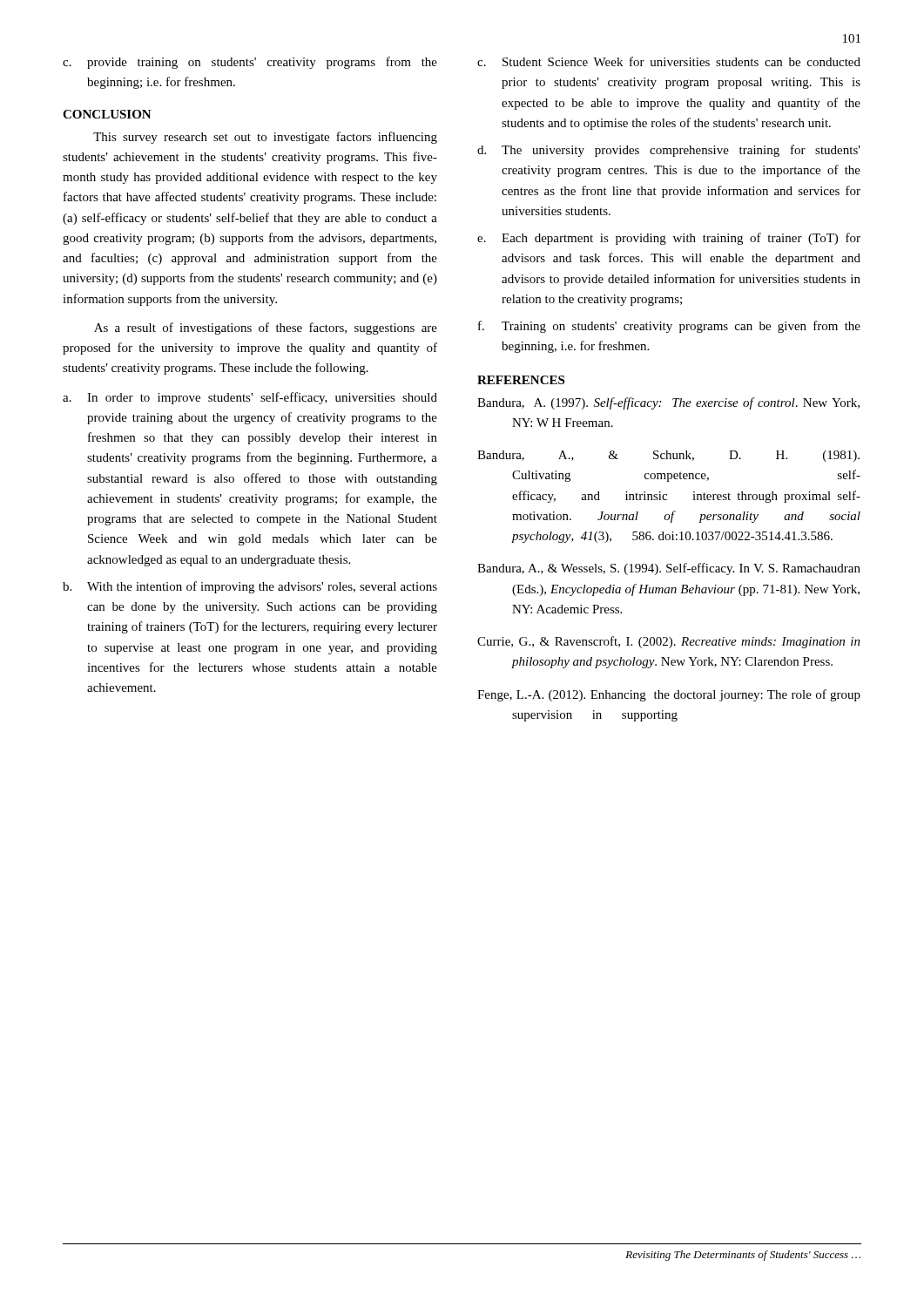Click on the element starting "e. Each department is providing with"
924x1307 pixels.
(x=669, y=269)
